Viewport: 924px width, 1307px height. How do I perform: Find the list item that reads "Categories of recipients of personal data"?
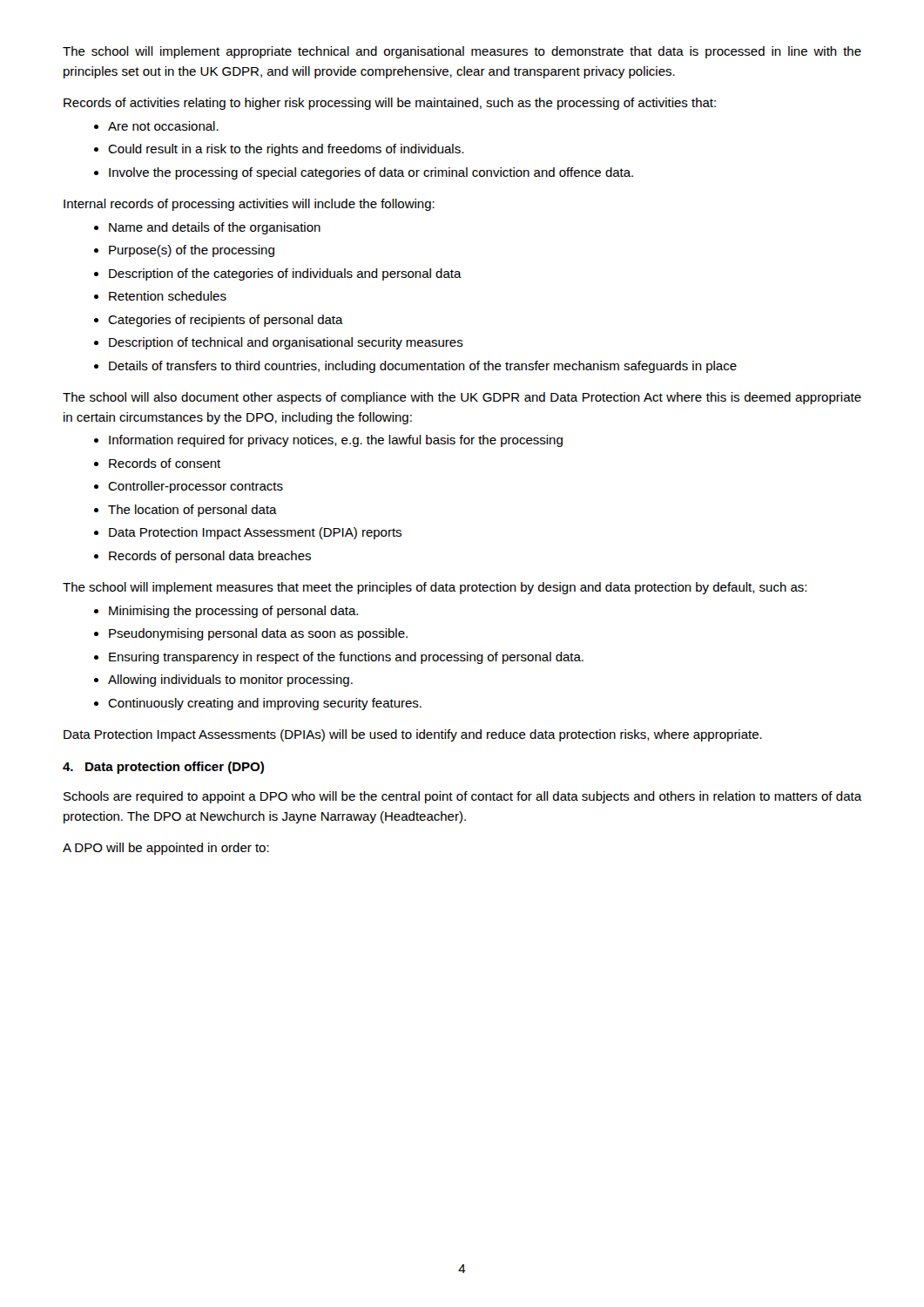coord(225,319)
